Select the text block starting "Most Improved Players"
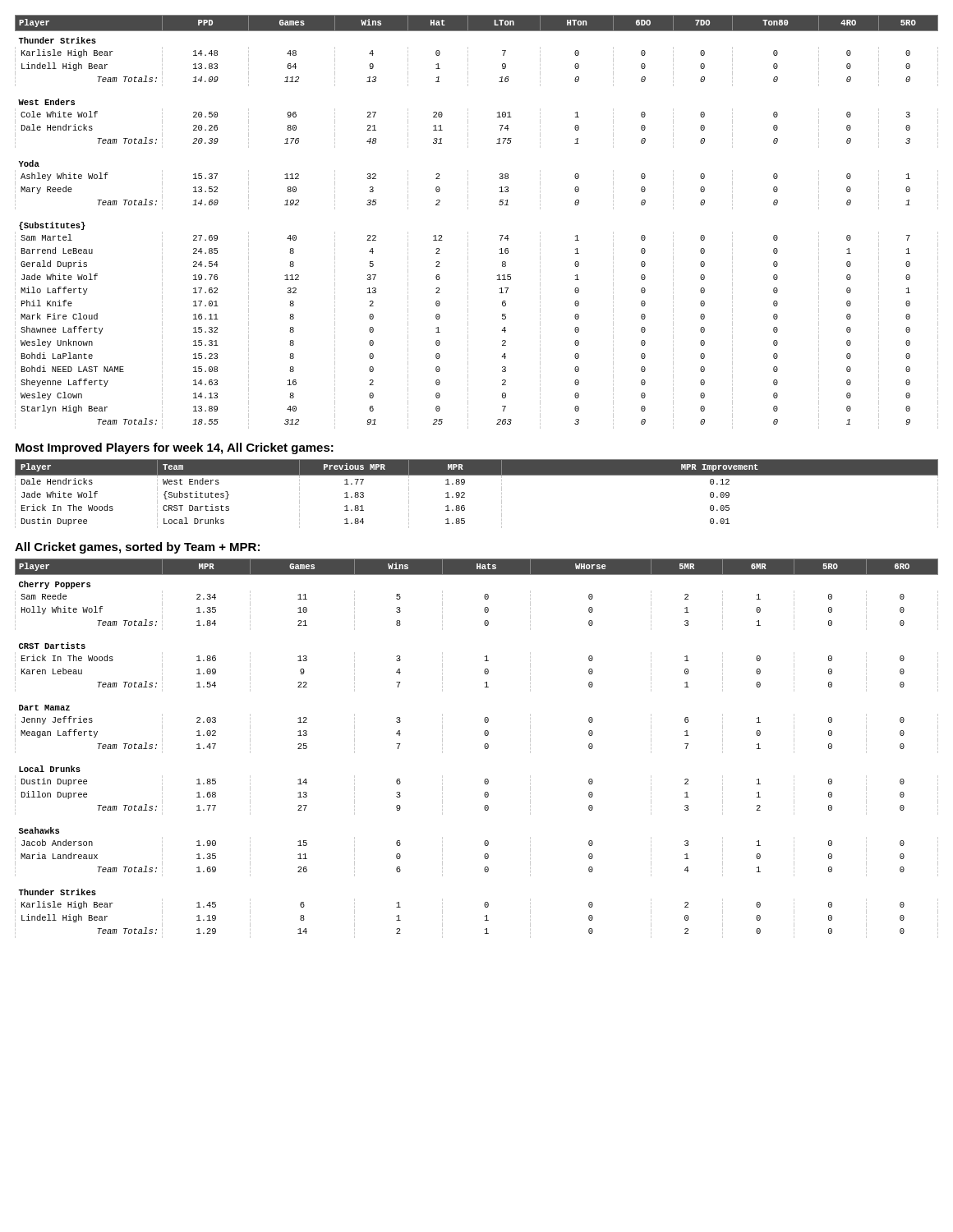The image size is (953, 1232). [x=174, y=447]
